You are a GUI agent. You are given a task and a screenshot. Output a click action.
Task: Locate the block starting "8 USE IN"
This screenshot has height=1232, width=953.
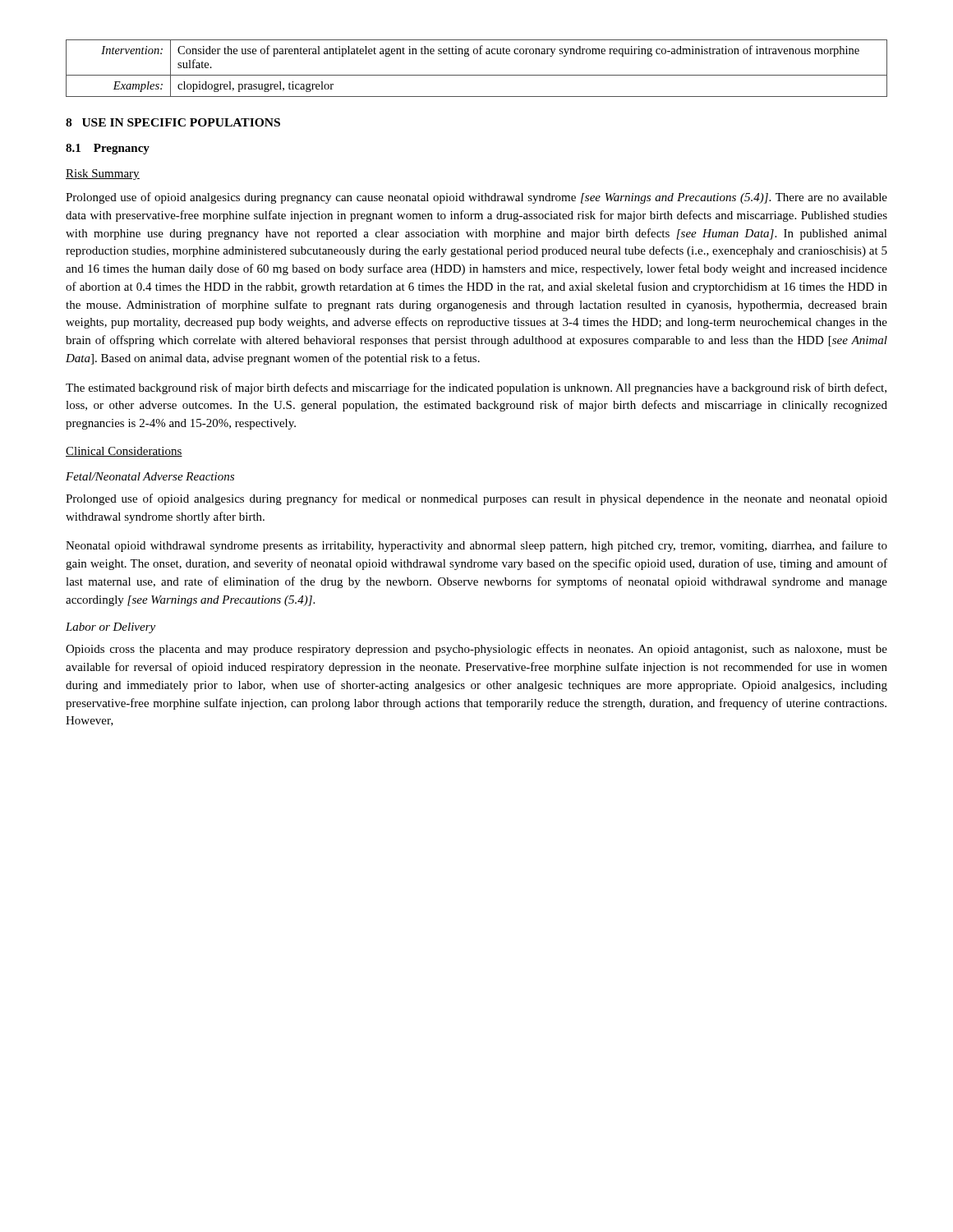[x=173, y=122]
